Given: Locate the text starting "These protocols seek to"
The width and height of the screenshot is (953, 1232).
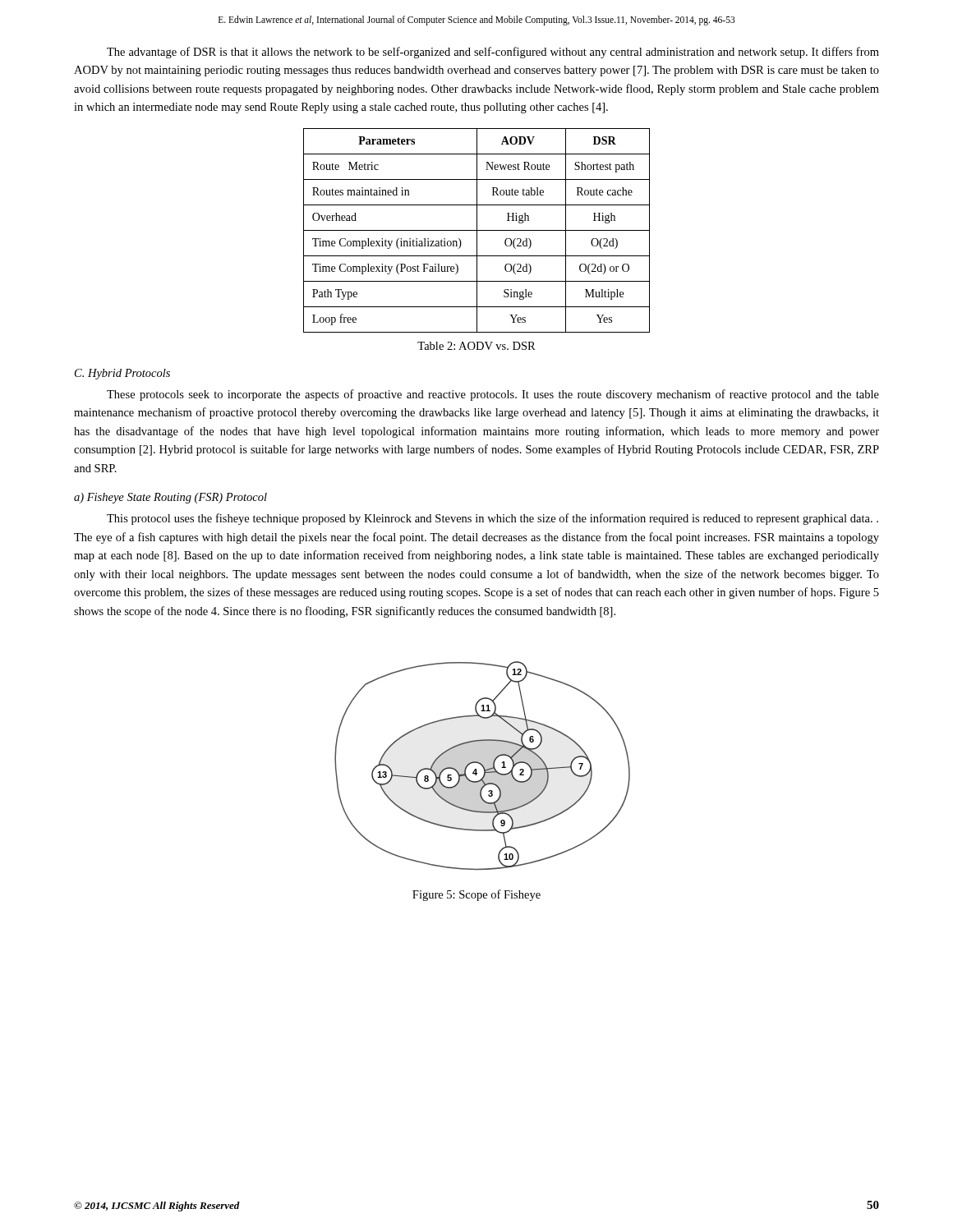Looking at the screenshot, I should pos(476,431).
